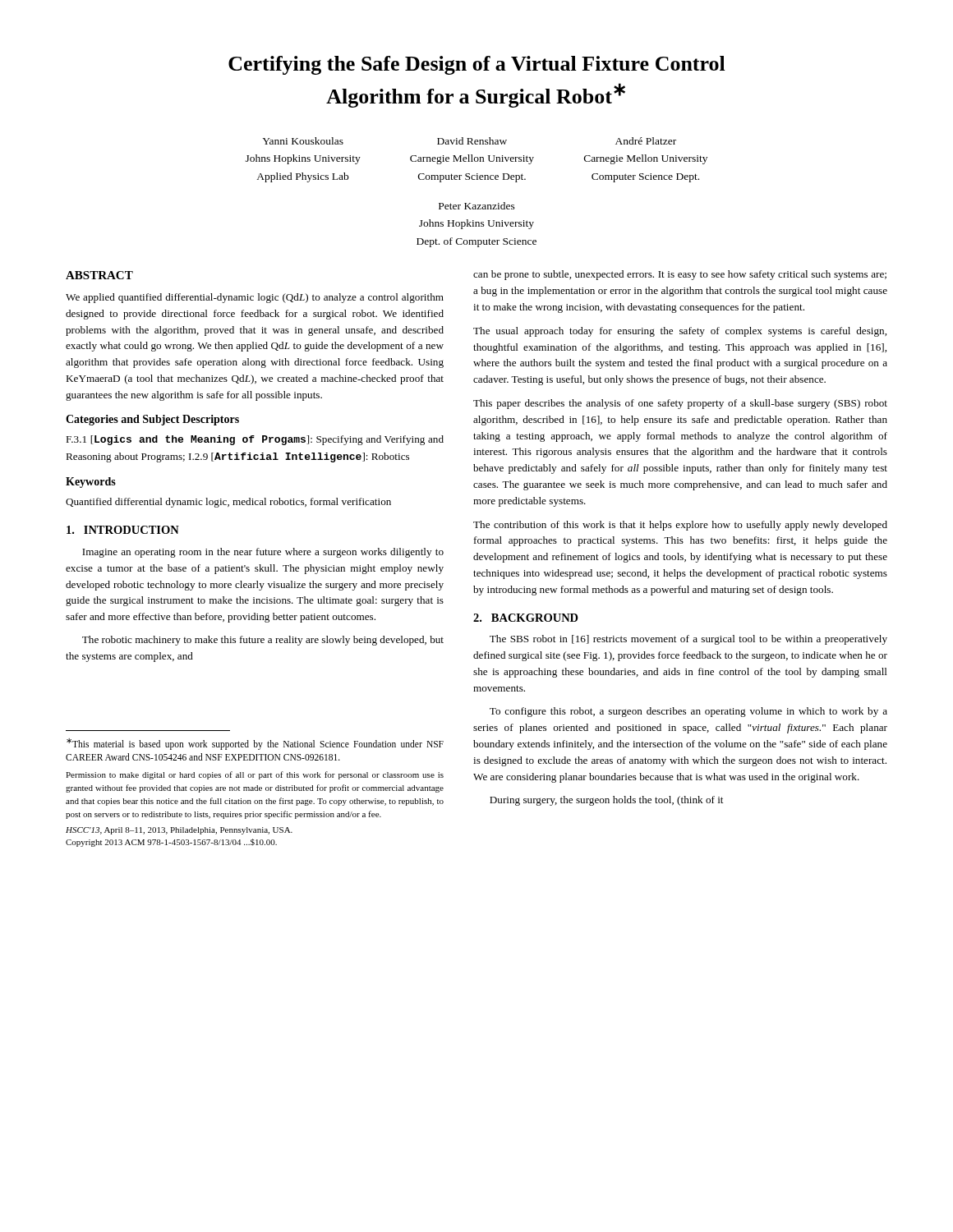Point to the block beginning "∗This material is based"
This screenshot has width=953, height=1232.
pyautogui.click(x=255, y=750)
